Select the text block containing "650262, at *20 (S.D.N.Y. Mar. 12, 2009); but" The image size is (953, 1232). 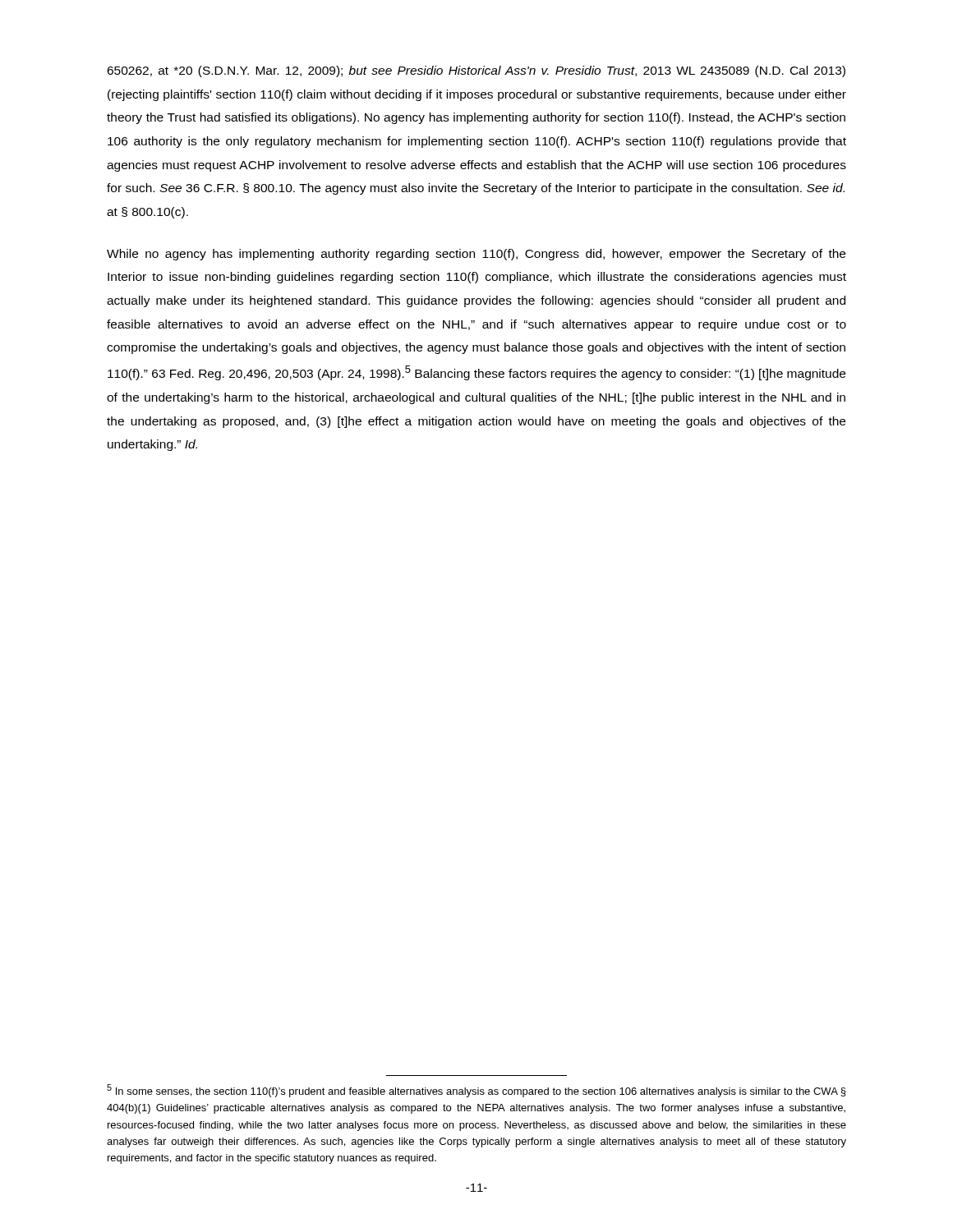[x=476, y=141]
